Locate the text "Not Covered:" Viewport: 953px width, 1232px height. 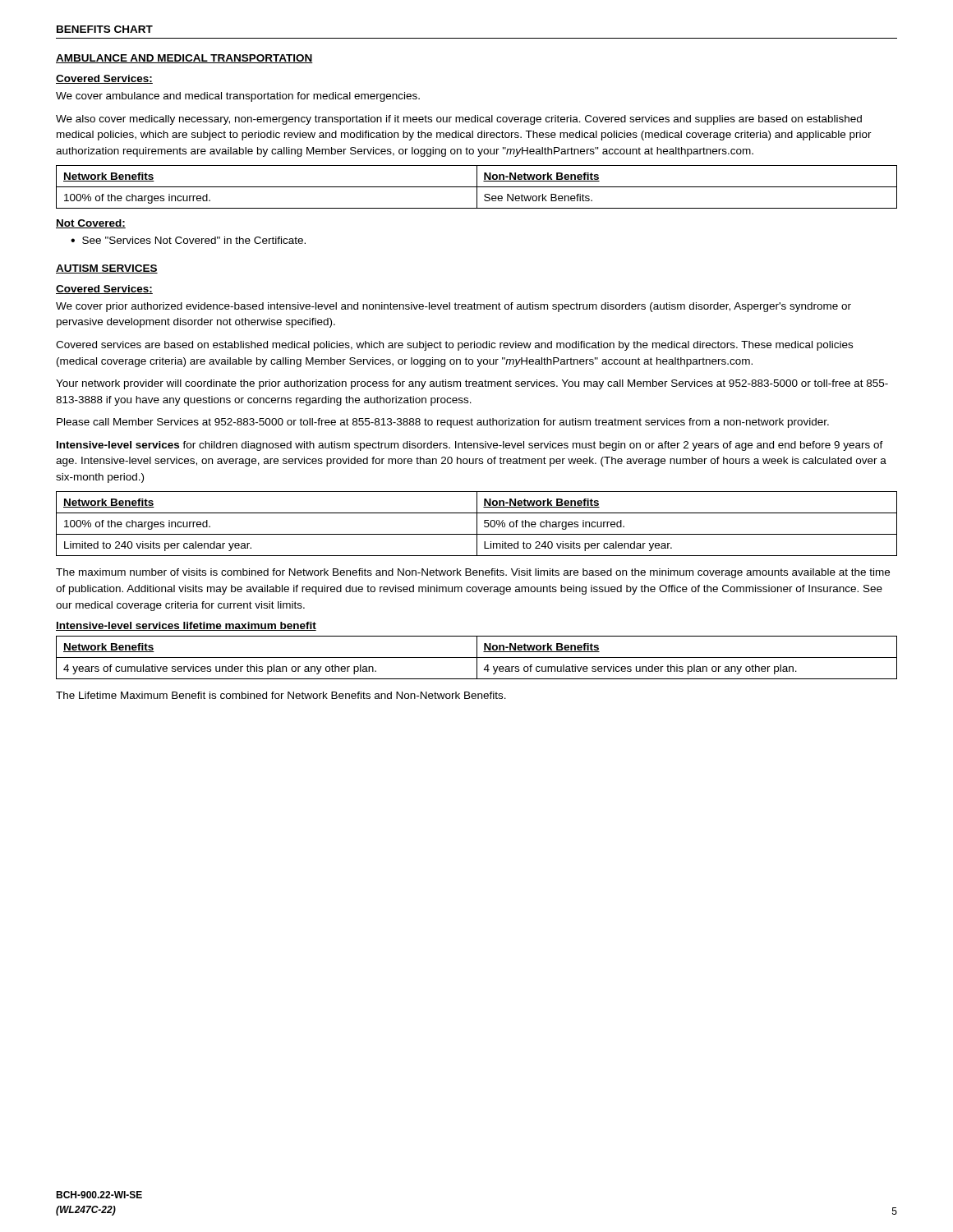(x=91, y=223)
